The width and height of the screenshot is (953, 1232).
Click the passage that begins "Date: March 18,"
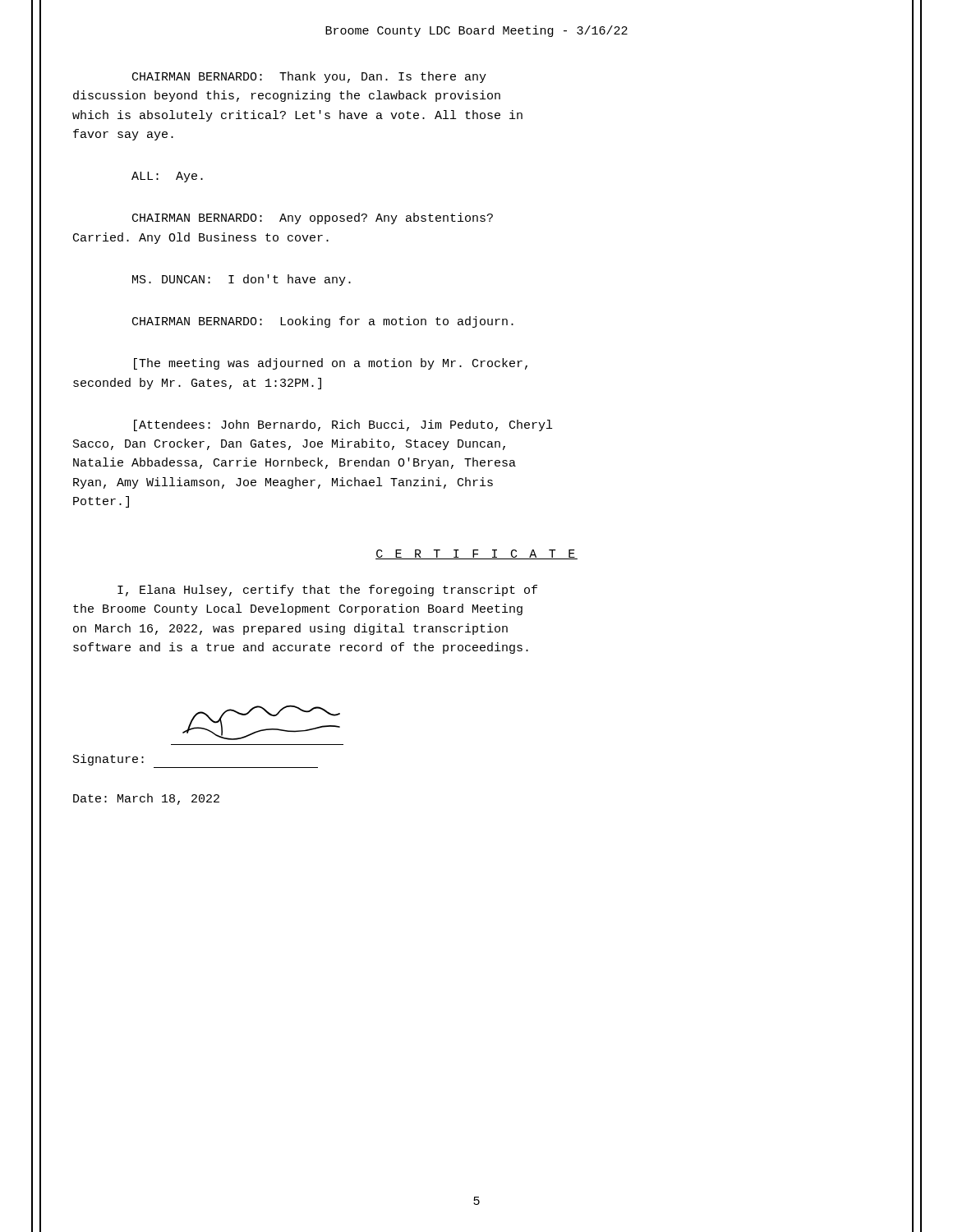pos(146,800)
